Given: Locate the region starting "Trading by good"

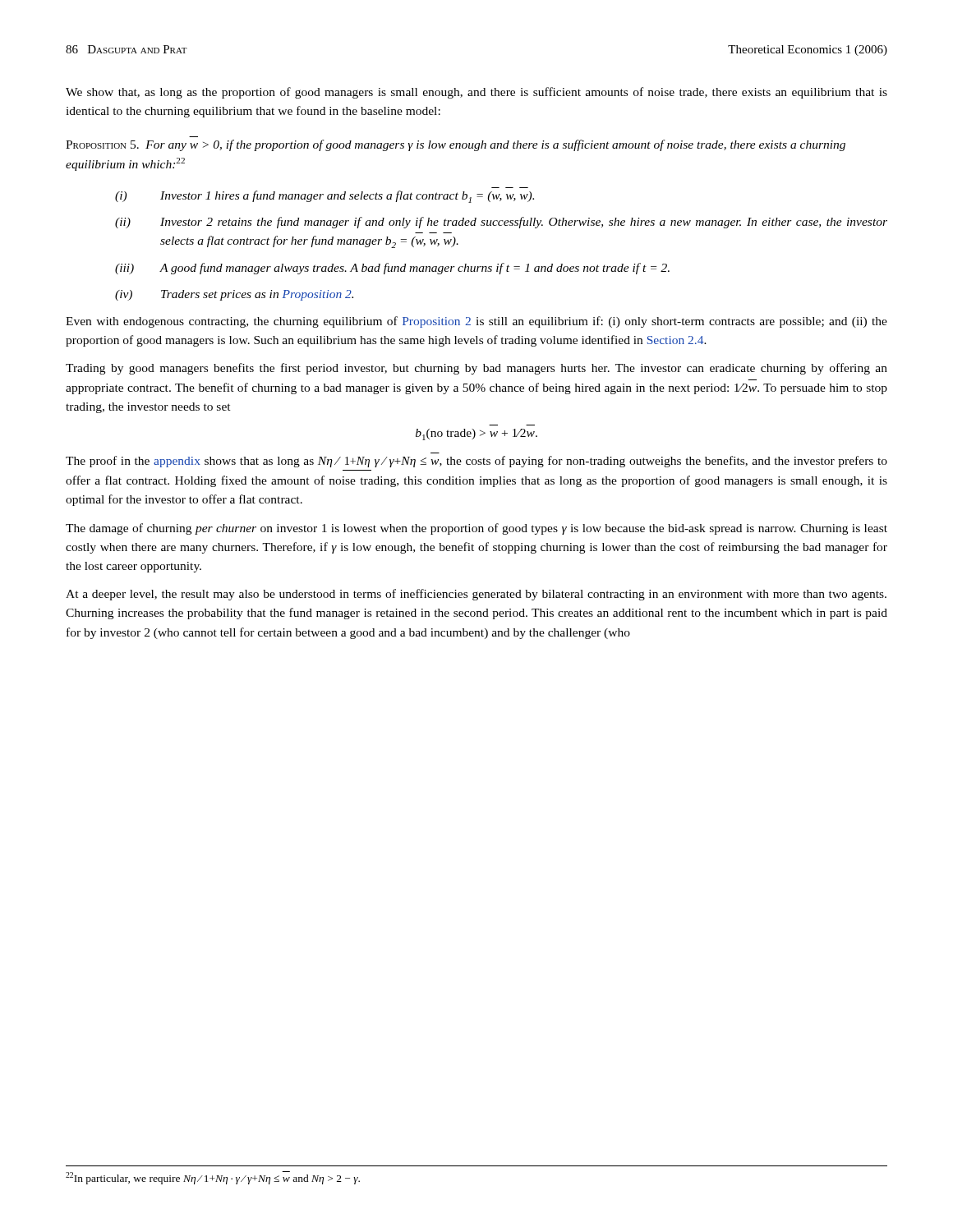Looking at the screenshot, I should click(476, 387).
